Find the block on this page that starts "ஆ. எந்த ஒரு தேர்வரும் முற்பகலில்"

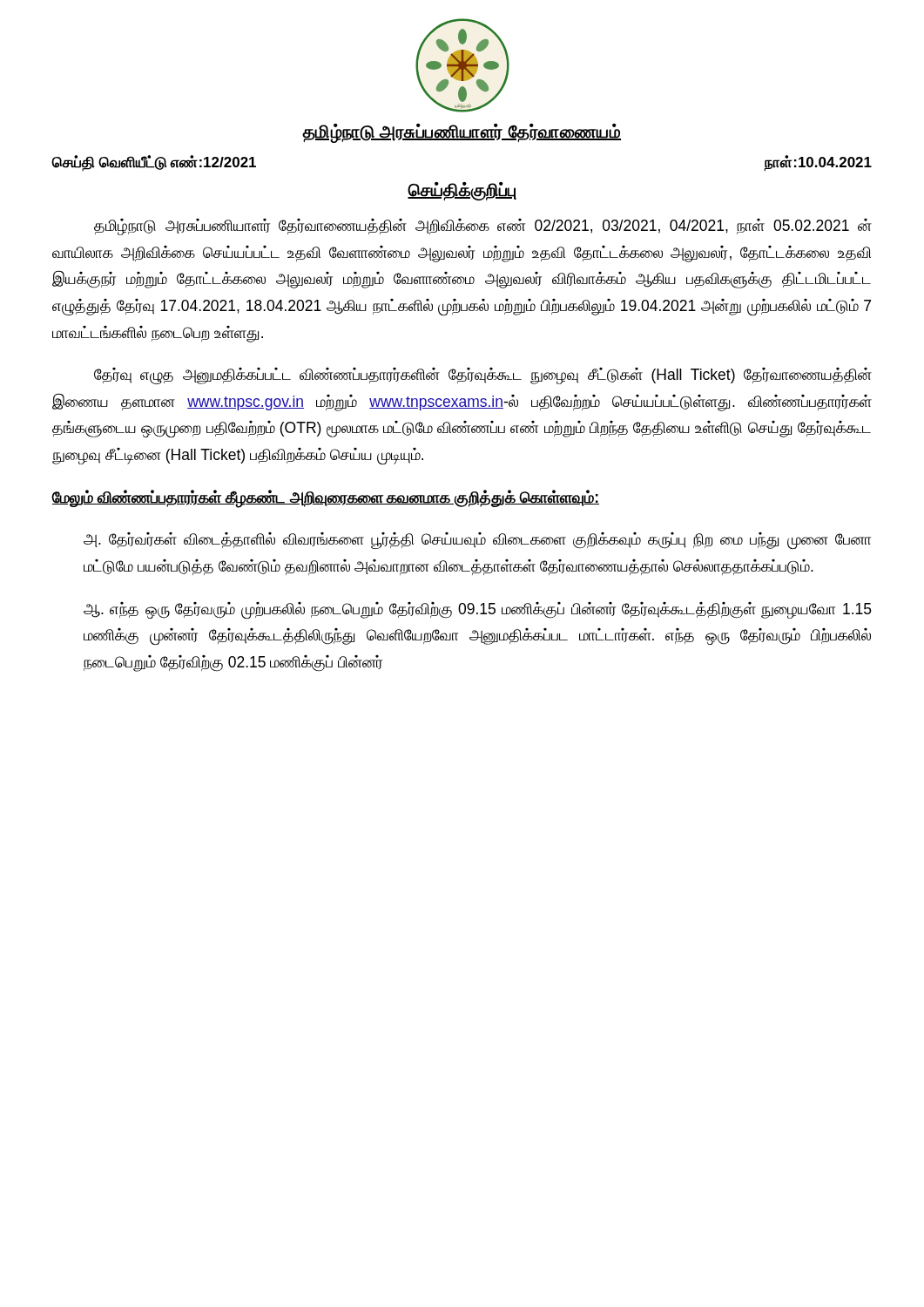tap(478, 635)
